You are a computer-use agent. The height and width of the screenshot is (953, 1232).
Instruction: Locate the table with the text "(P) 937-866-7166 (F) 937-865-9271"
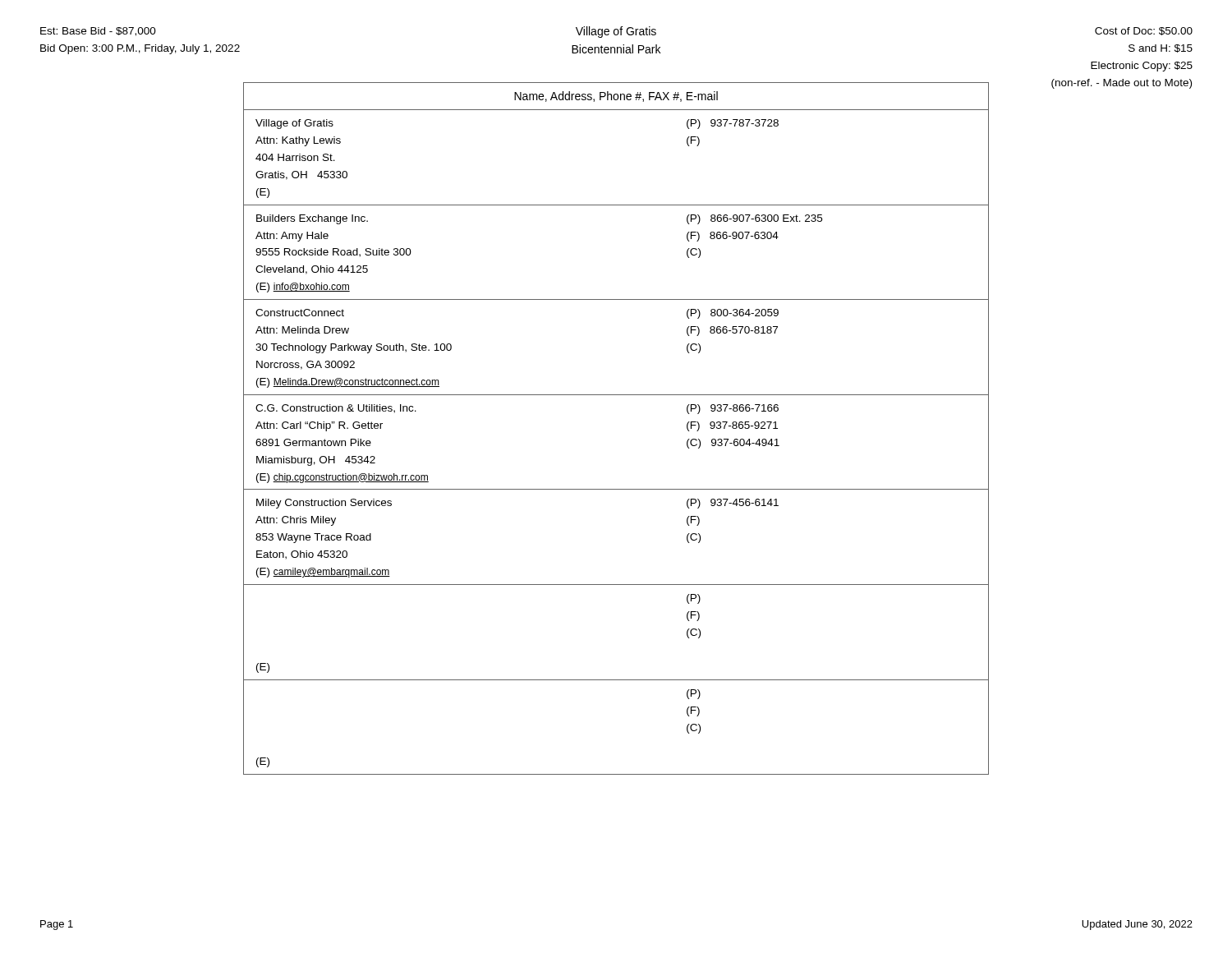[616, 429]
